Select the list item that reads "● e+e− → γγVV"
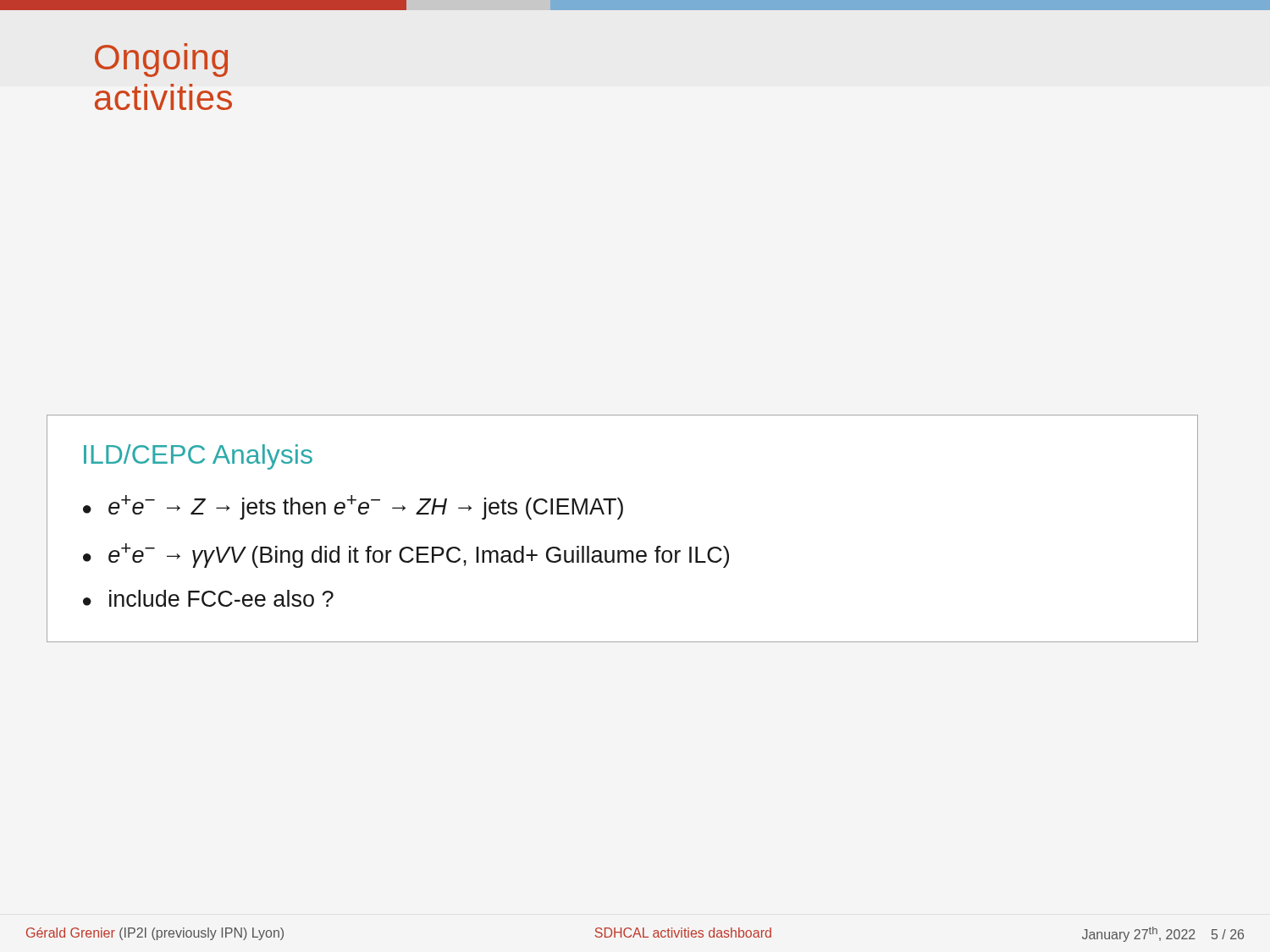The image size is (1270, 952). 406,554
